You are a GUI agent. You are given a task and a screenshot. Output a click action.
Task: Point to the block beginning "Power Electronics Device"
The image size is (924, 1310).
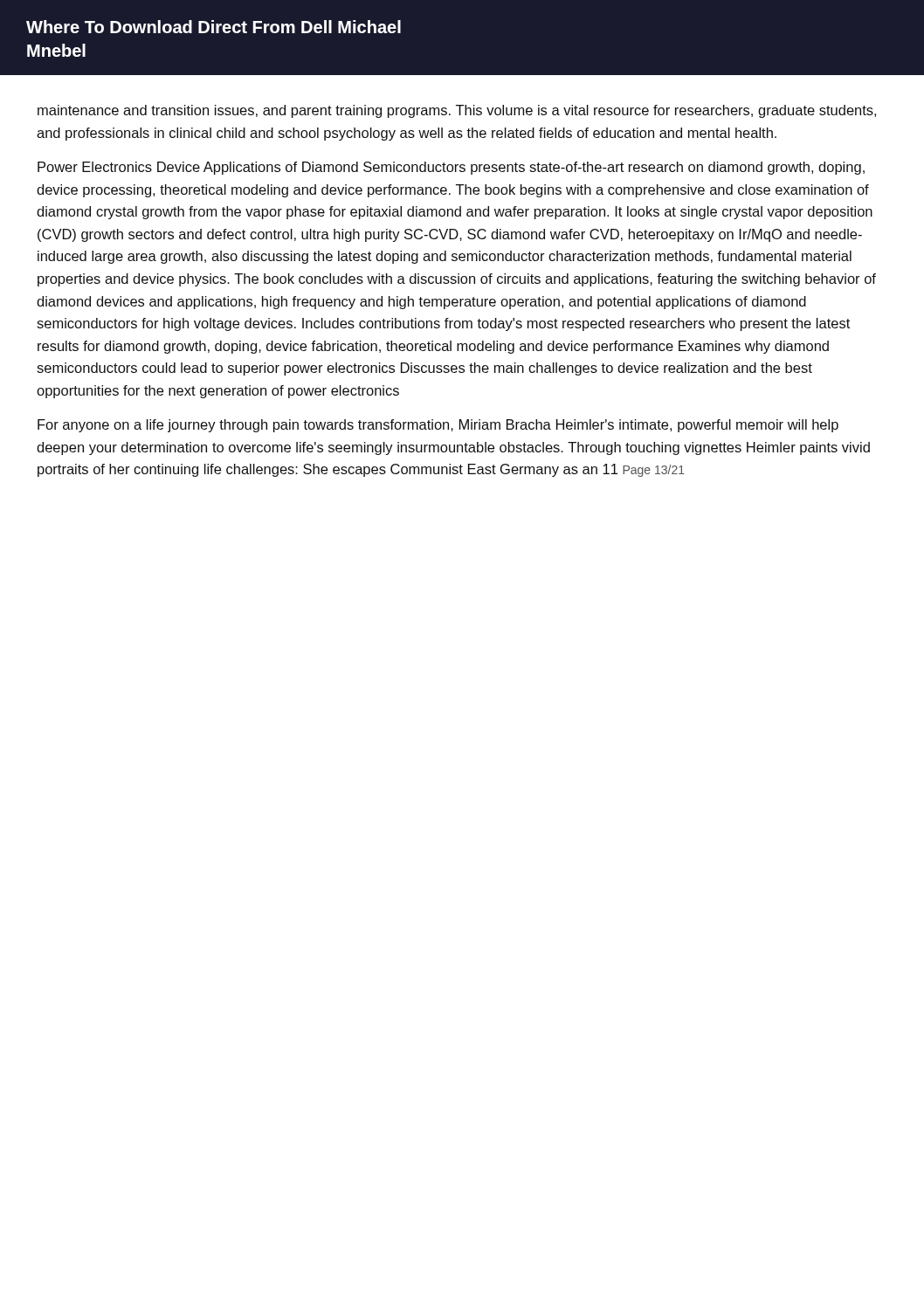[456, 279]
